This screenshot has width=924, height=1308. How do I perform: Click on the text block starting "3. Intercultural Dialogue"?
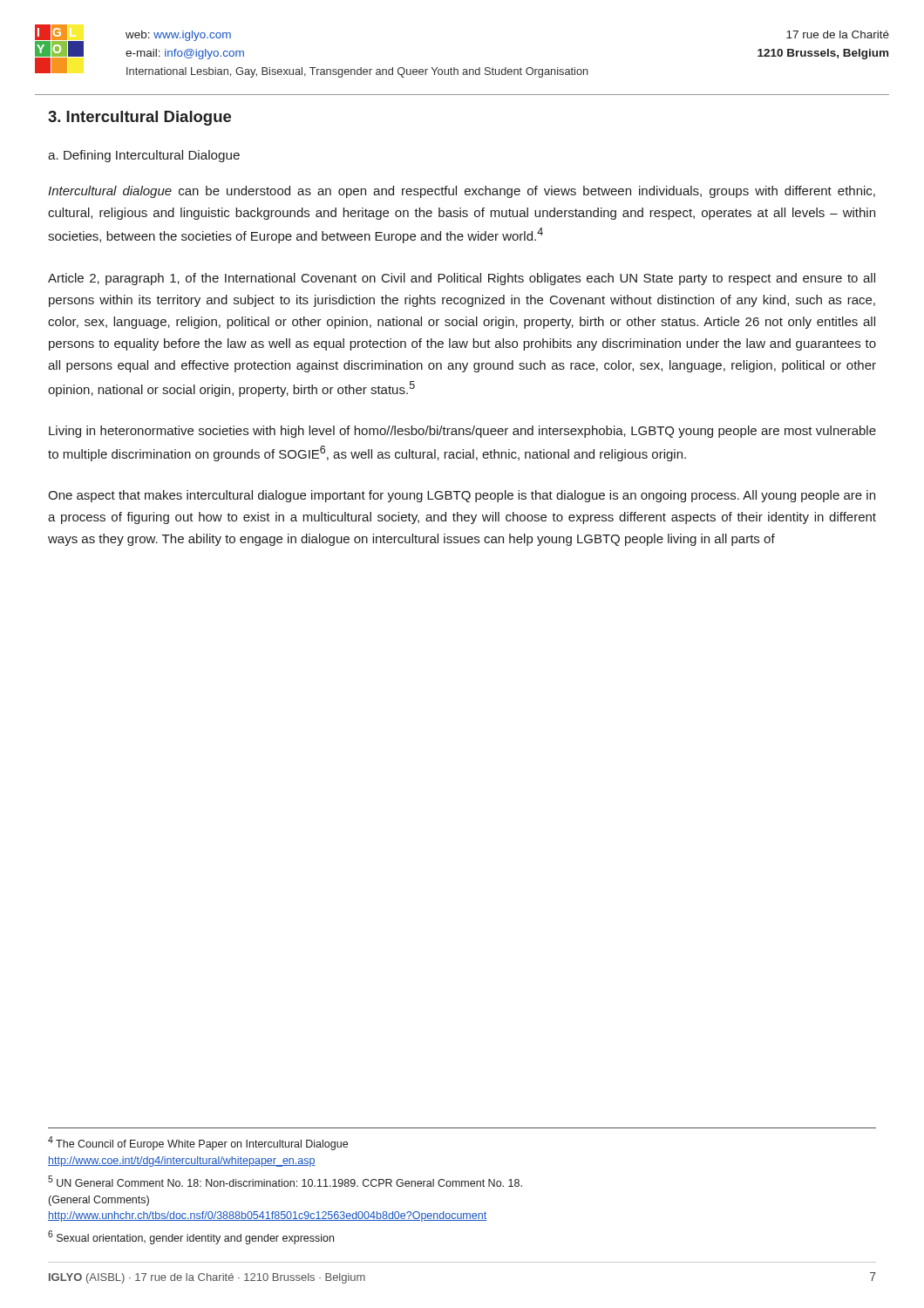click(140, 116)
